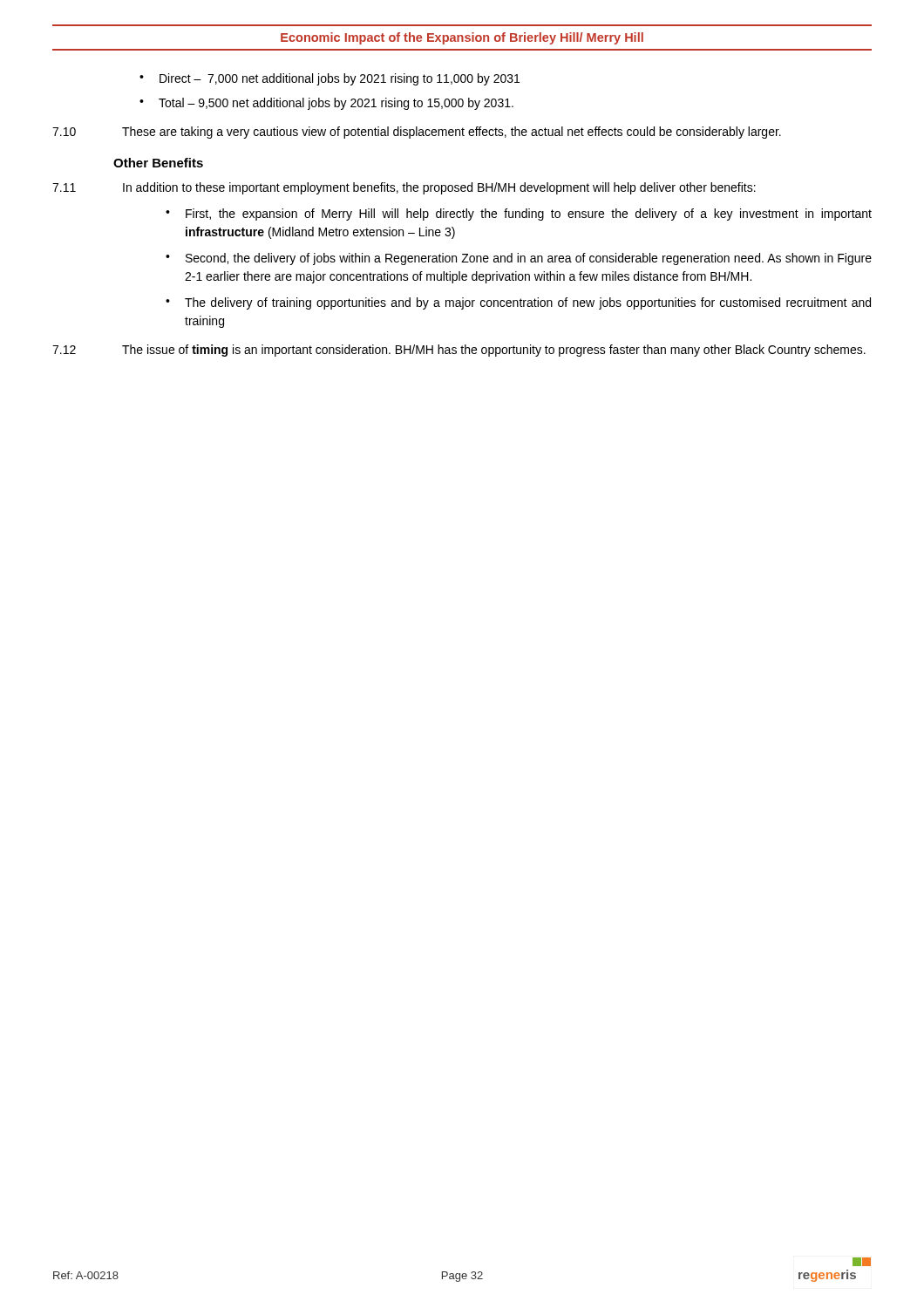Where is the passage that starts "• The delivery of"?
This screenshot has width=924, height=1308.
pyautogui.click(x=519, y=312)
